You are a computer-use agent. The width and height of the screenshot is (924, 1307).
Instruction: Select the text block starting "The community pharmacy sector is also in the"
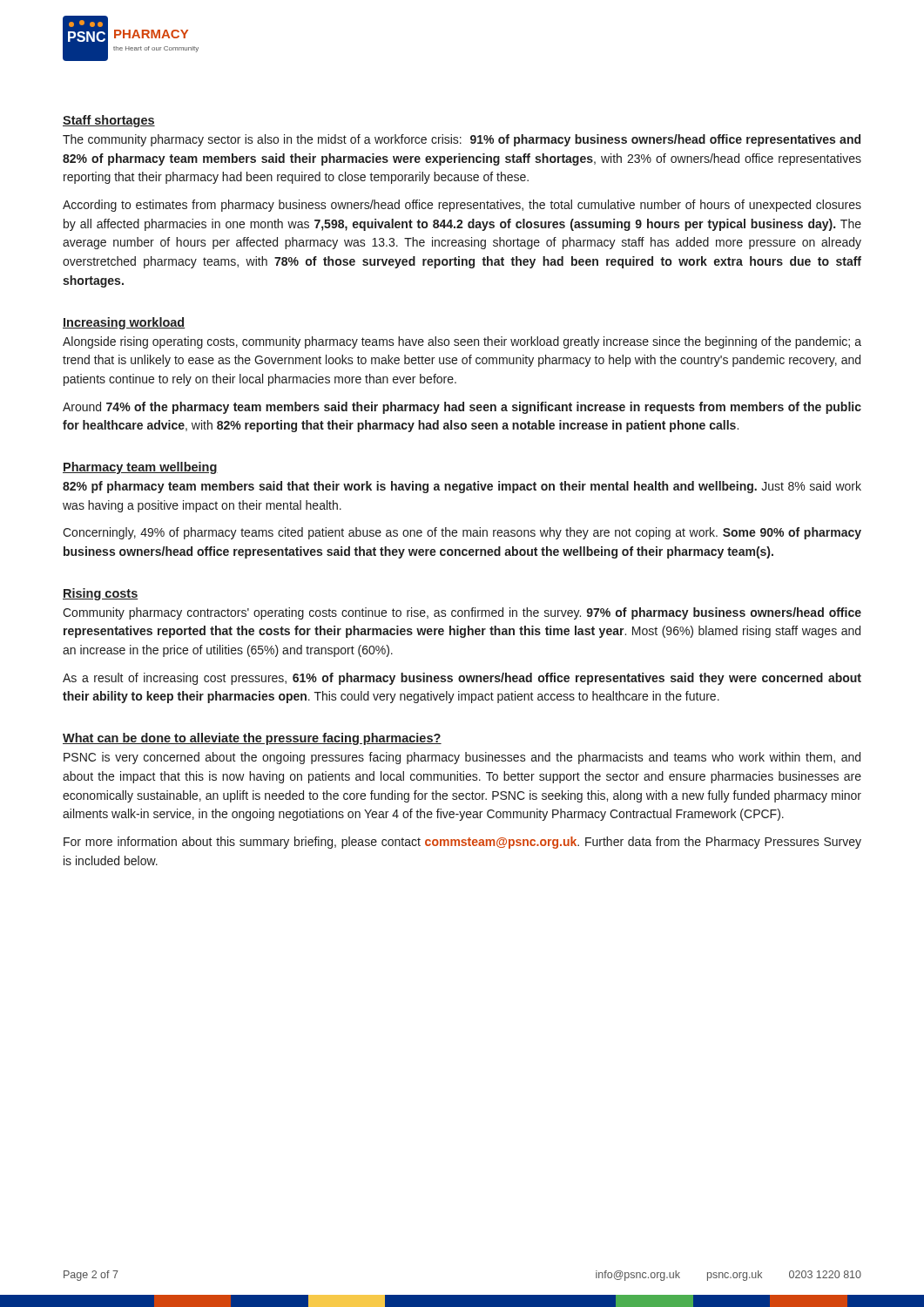tap(462, 158)
